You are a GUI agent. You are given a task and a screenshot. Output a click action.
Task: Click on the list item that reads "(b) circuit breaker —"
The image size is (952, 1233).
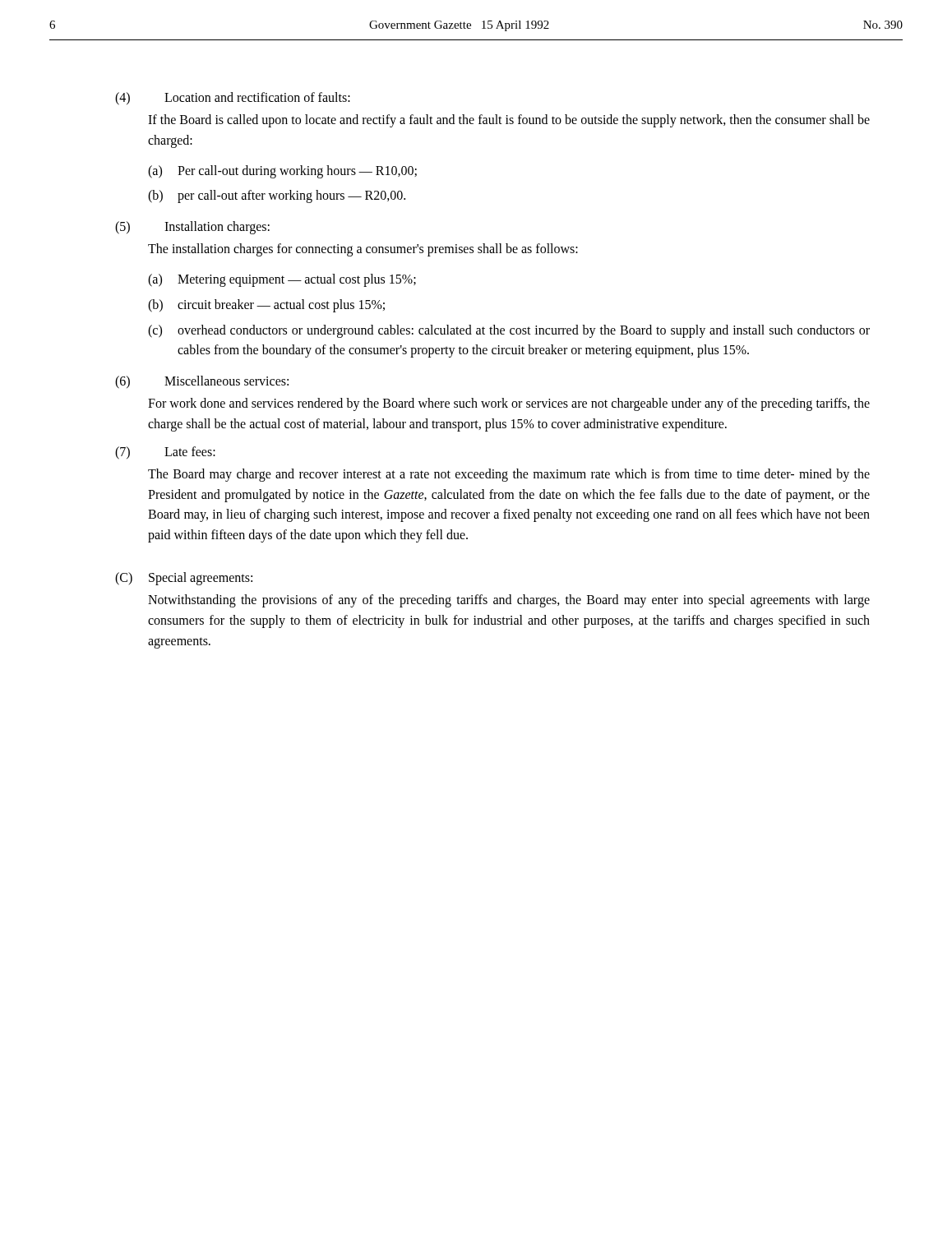(266, 306)
